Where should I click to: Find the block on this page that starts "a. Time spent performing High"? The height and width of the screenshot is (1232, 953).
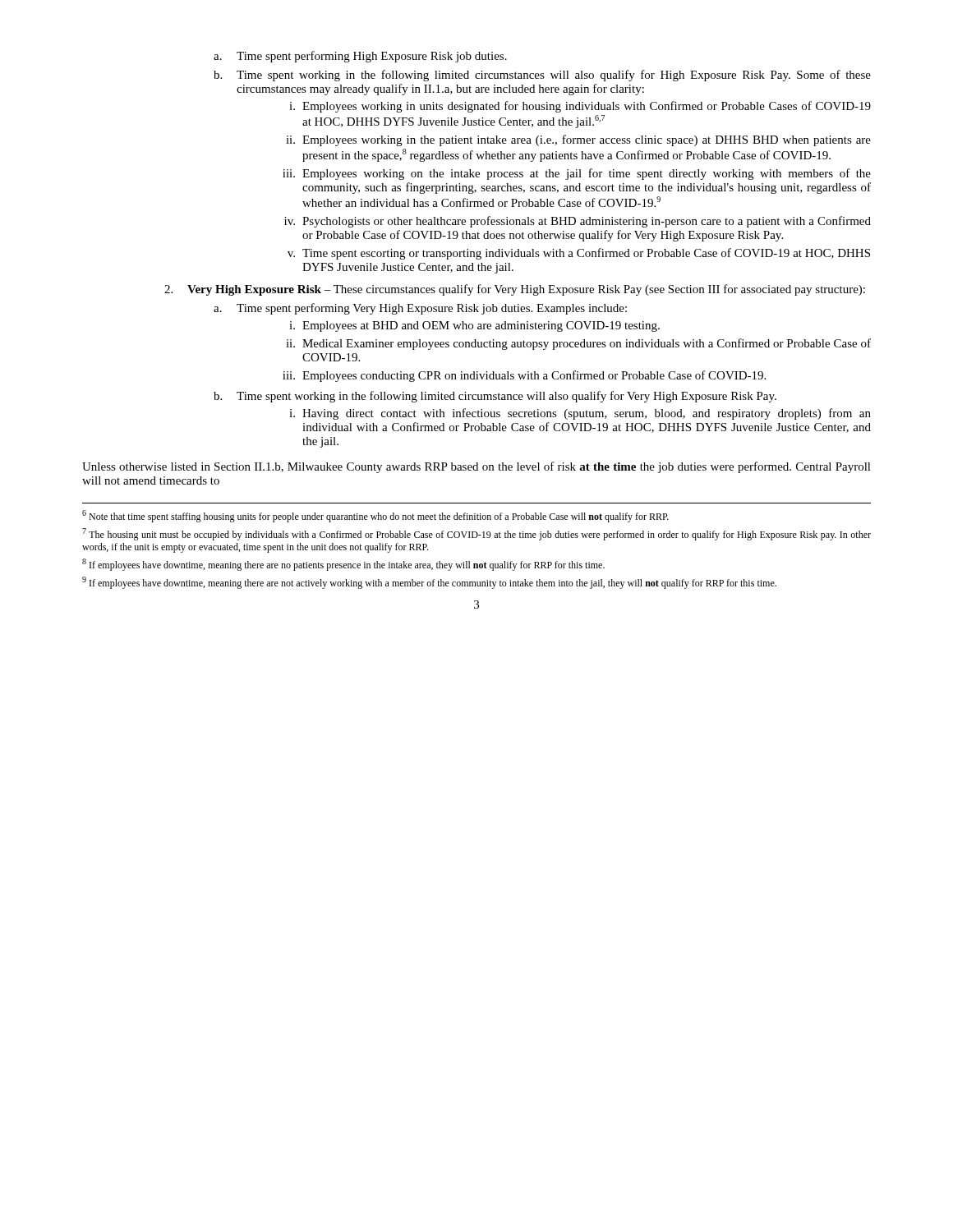point(360,57)
